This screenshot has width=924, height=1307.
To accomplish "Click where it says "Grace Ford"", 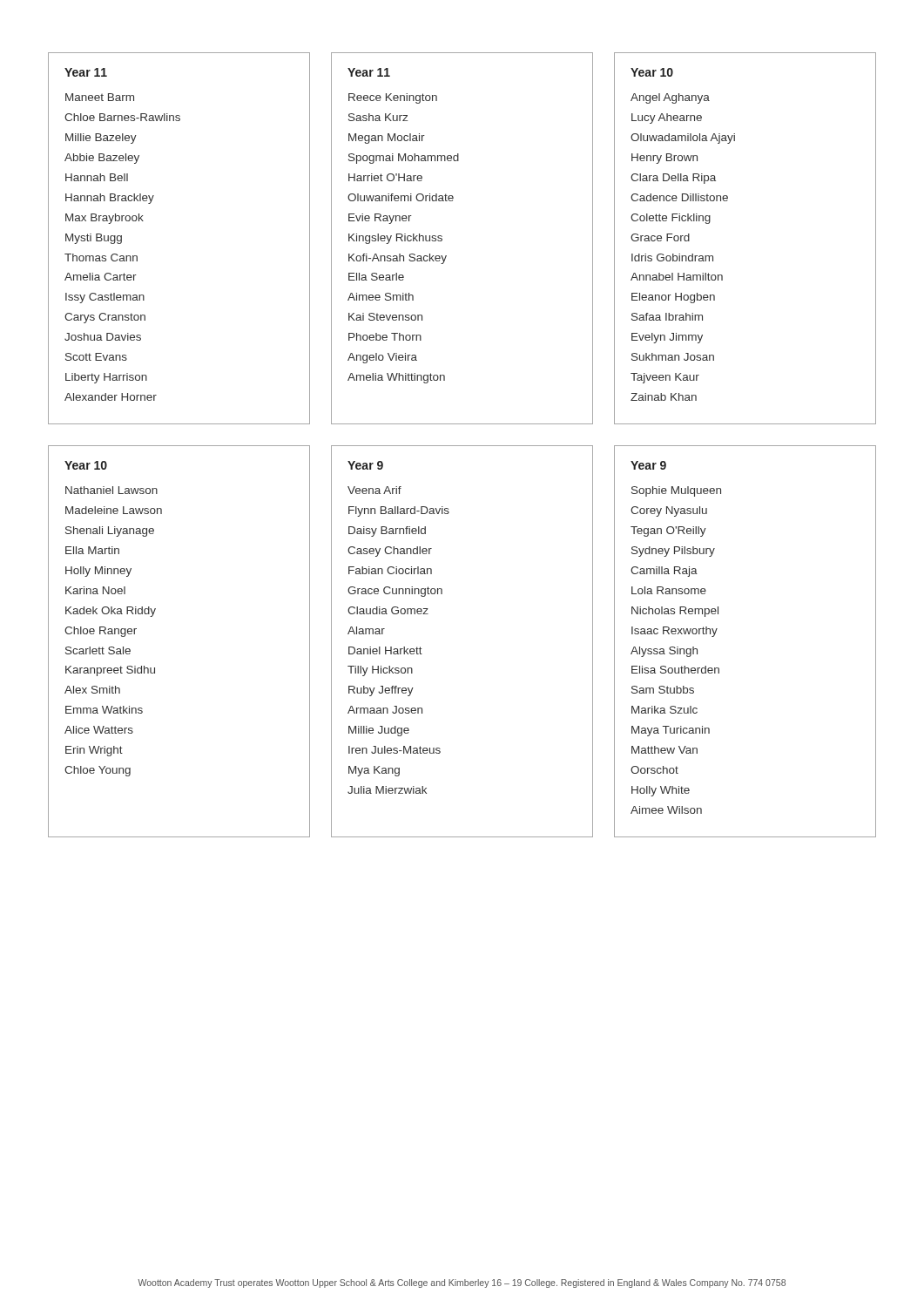I will pos(660,237).
